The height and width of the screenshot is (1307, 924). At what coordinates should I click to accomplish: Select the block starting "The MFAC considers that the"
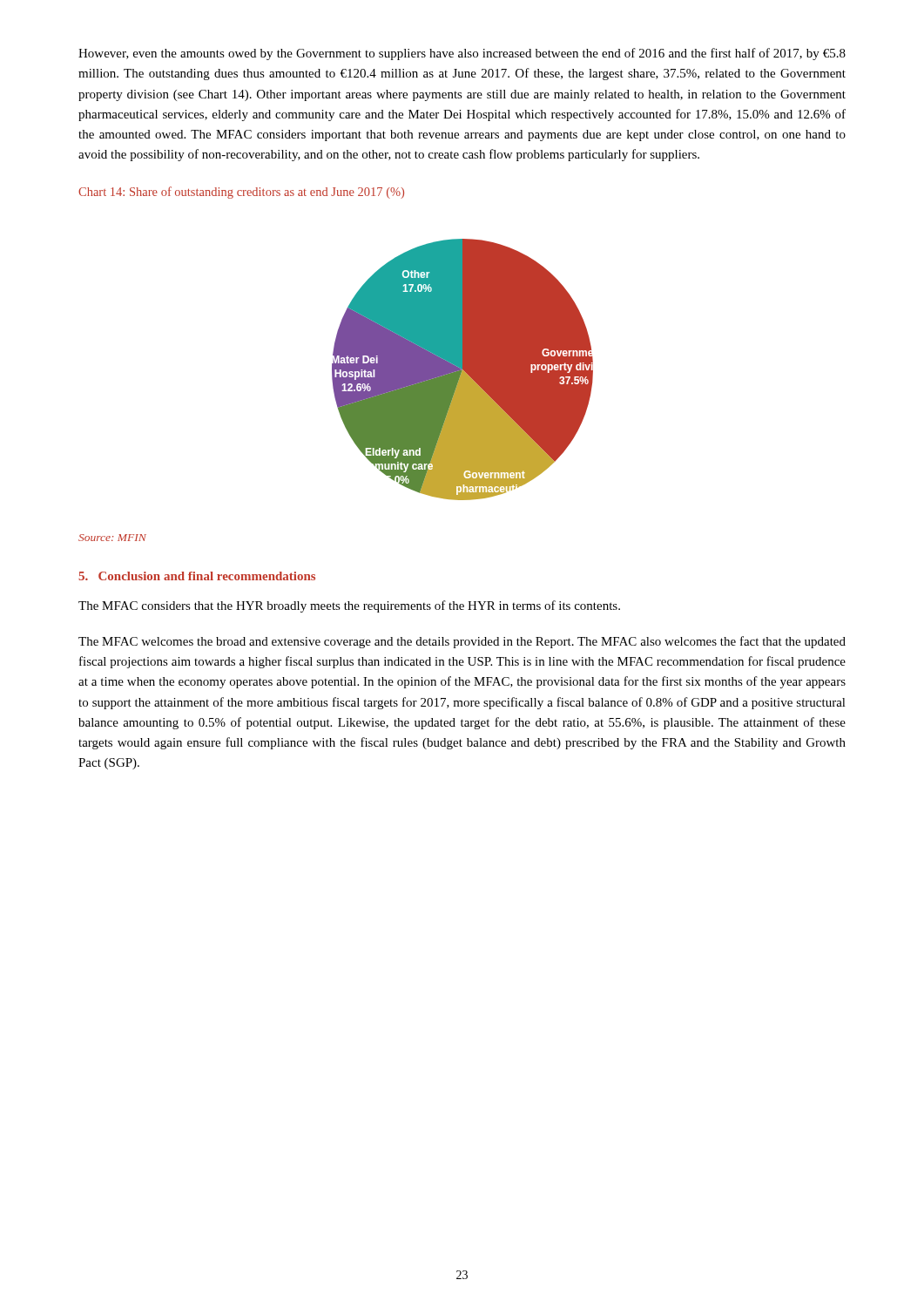pyautogui.click(x=350, y=605)
